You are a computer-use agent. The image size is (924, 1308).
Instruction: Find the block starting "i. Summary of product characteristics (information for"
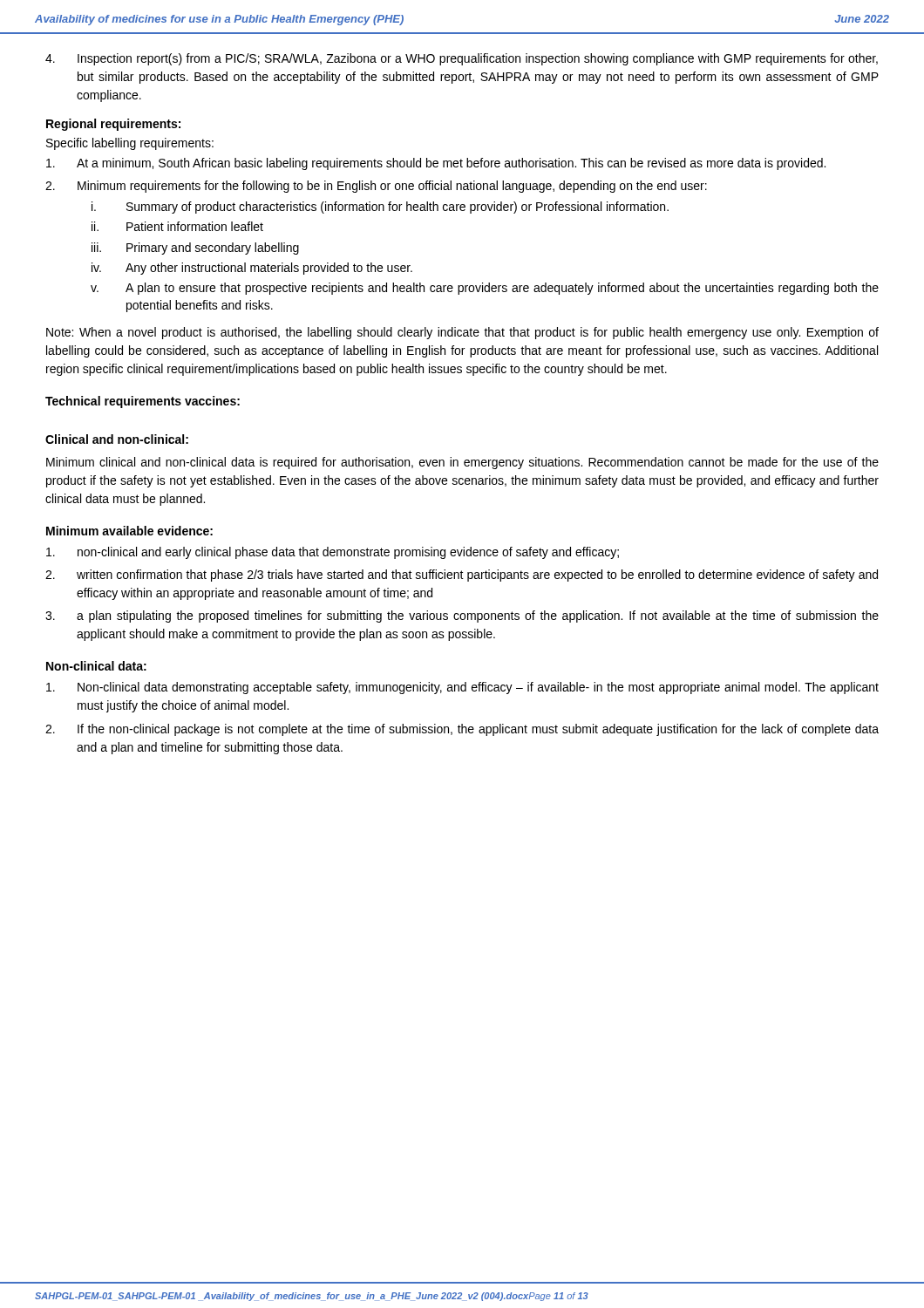point(485,207)
